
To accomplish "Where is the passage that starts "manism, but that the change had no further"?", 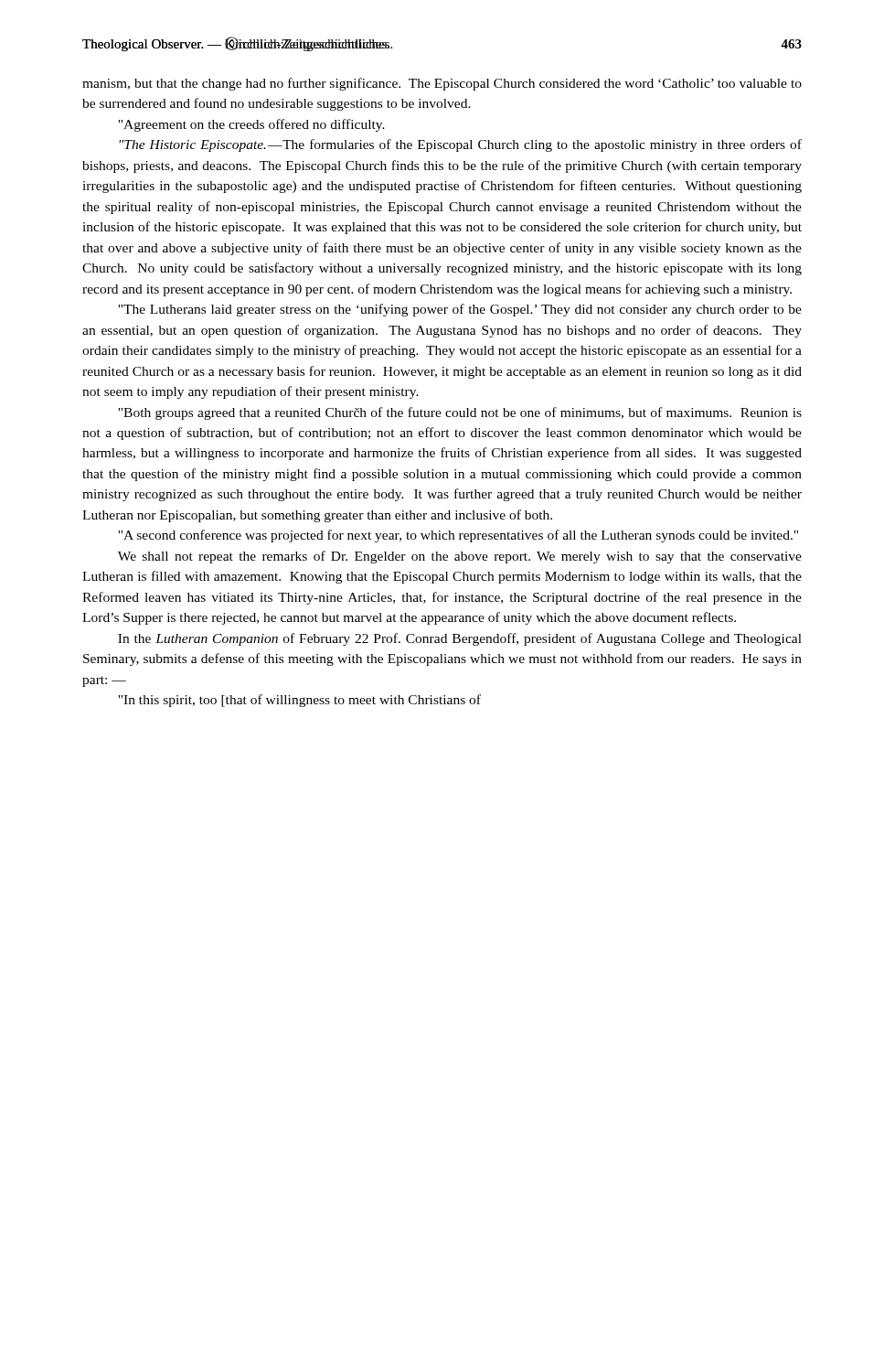I will (442, 84).
